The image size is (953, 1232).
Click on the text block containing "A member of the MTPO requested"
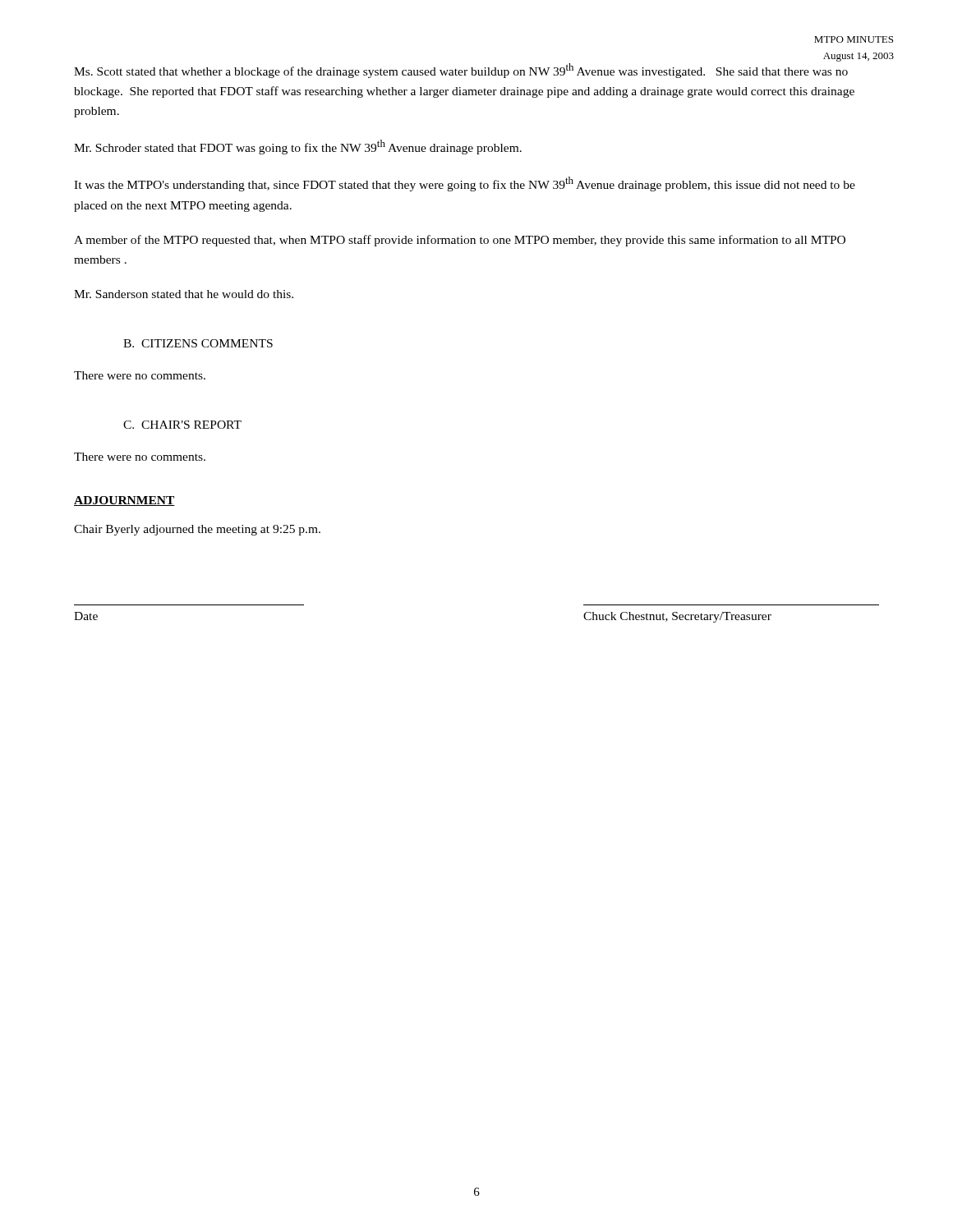(460, 249)
